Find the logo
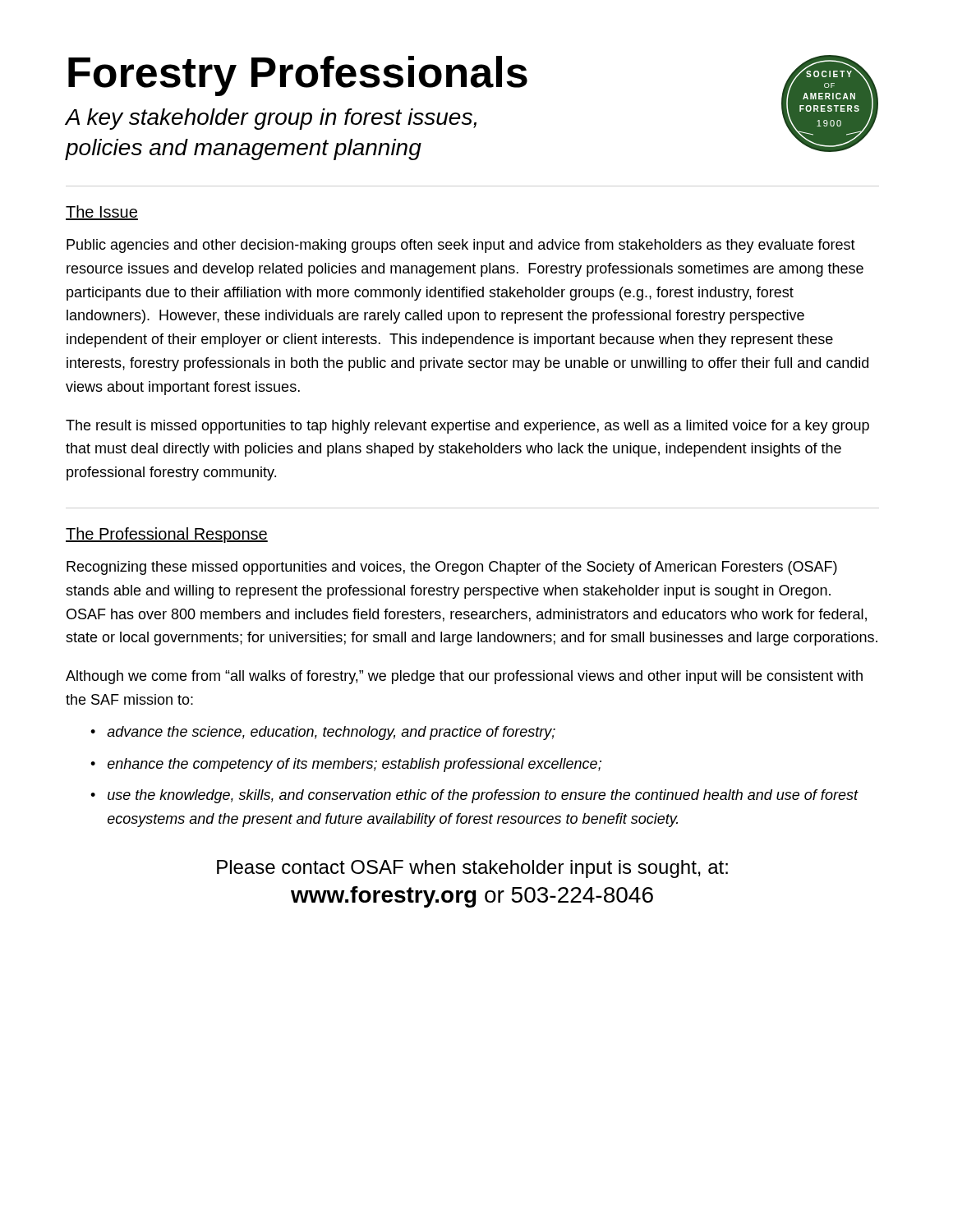Image resolution: width=953 pixels, height=1232 pixels. 830,105
